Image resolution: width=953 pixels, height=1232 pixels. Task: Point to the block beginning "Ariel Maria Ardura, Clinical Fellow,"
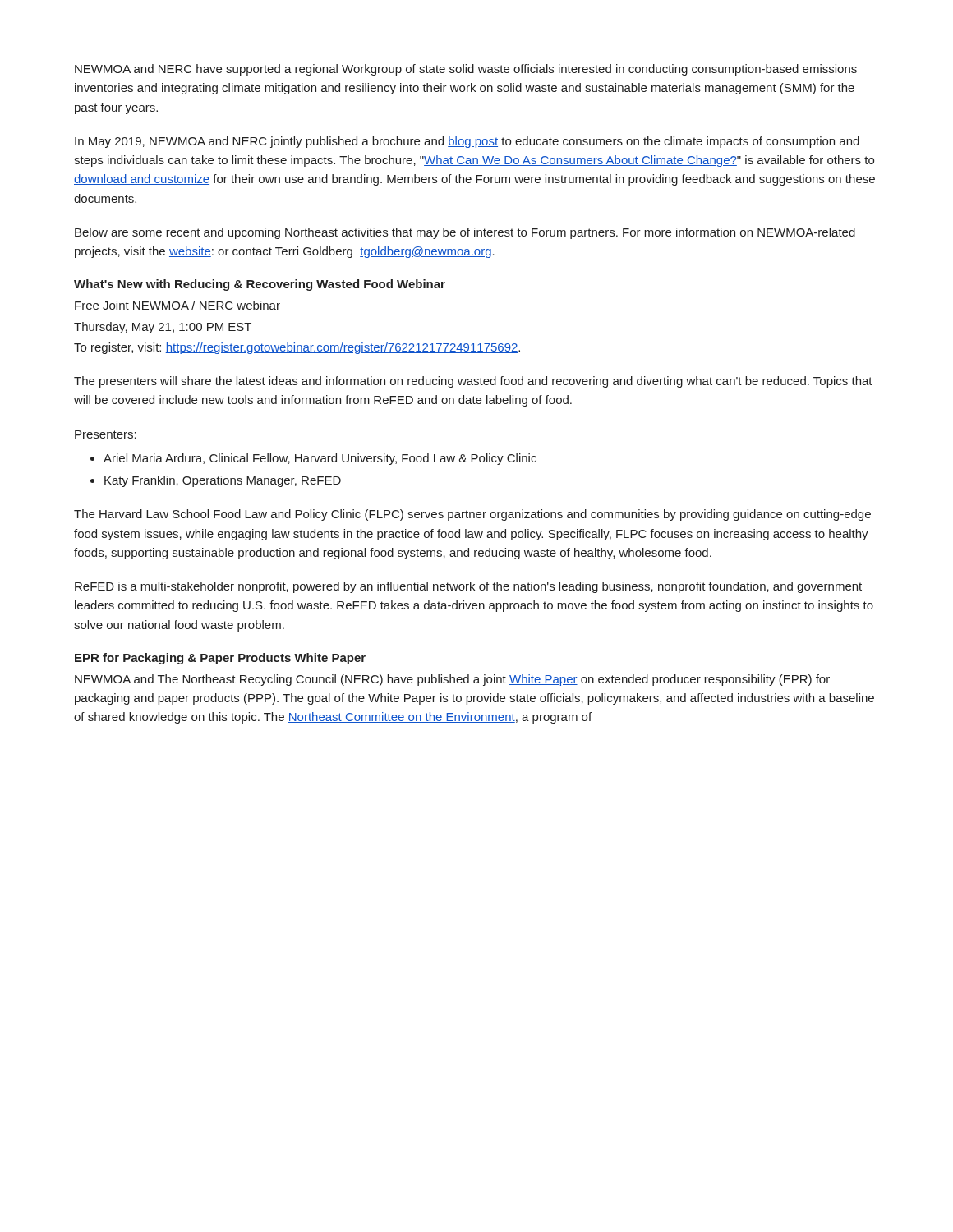(x=476, y=458)
